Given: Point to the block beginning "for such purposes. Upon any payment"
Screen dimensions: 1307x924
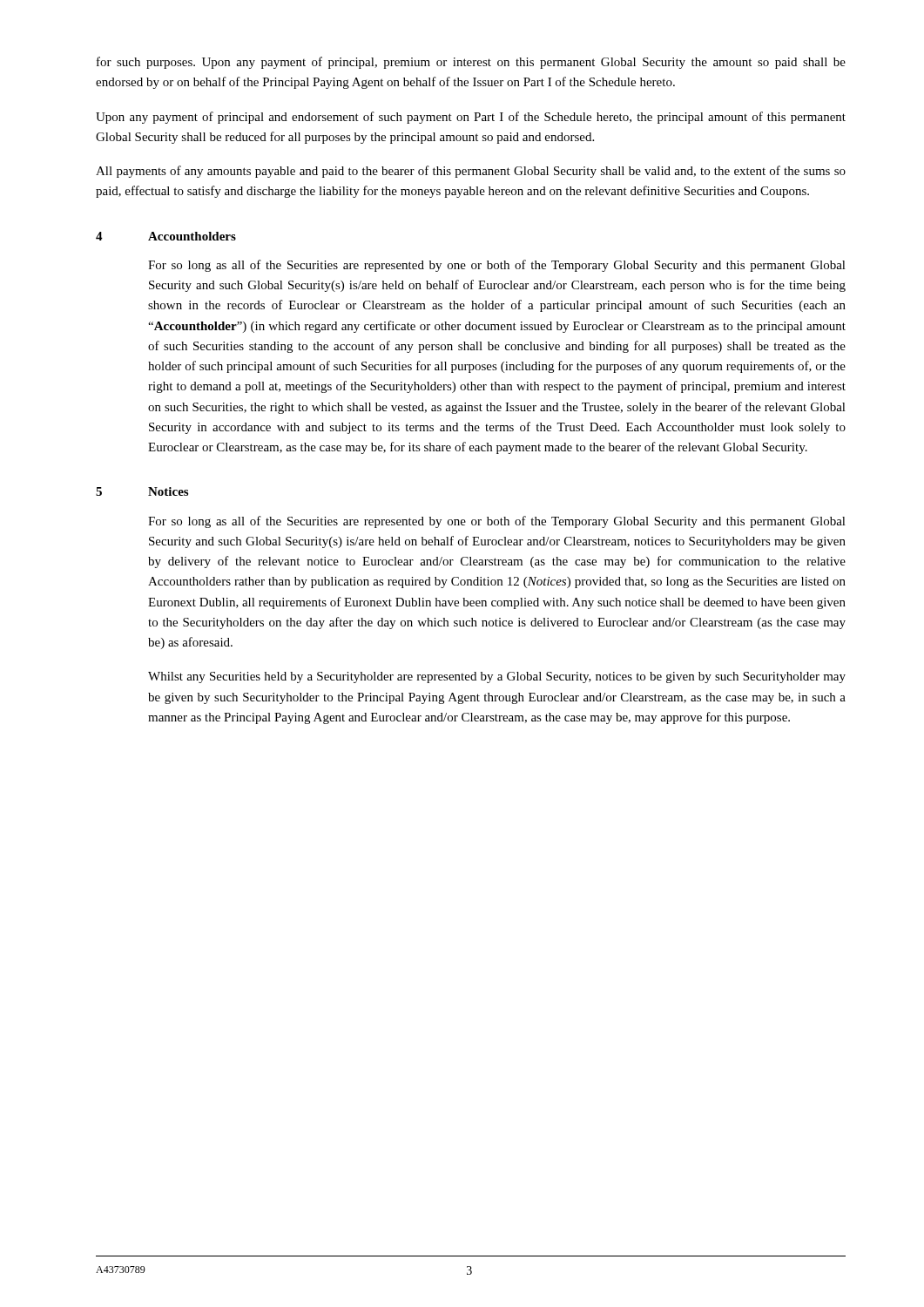Looking at the screenshot, I should 471,72.
